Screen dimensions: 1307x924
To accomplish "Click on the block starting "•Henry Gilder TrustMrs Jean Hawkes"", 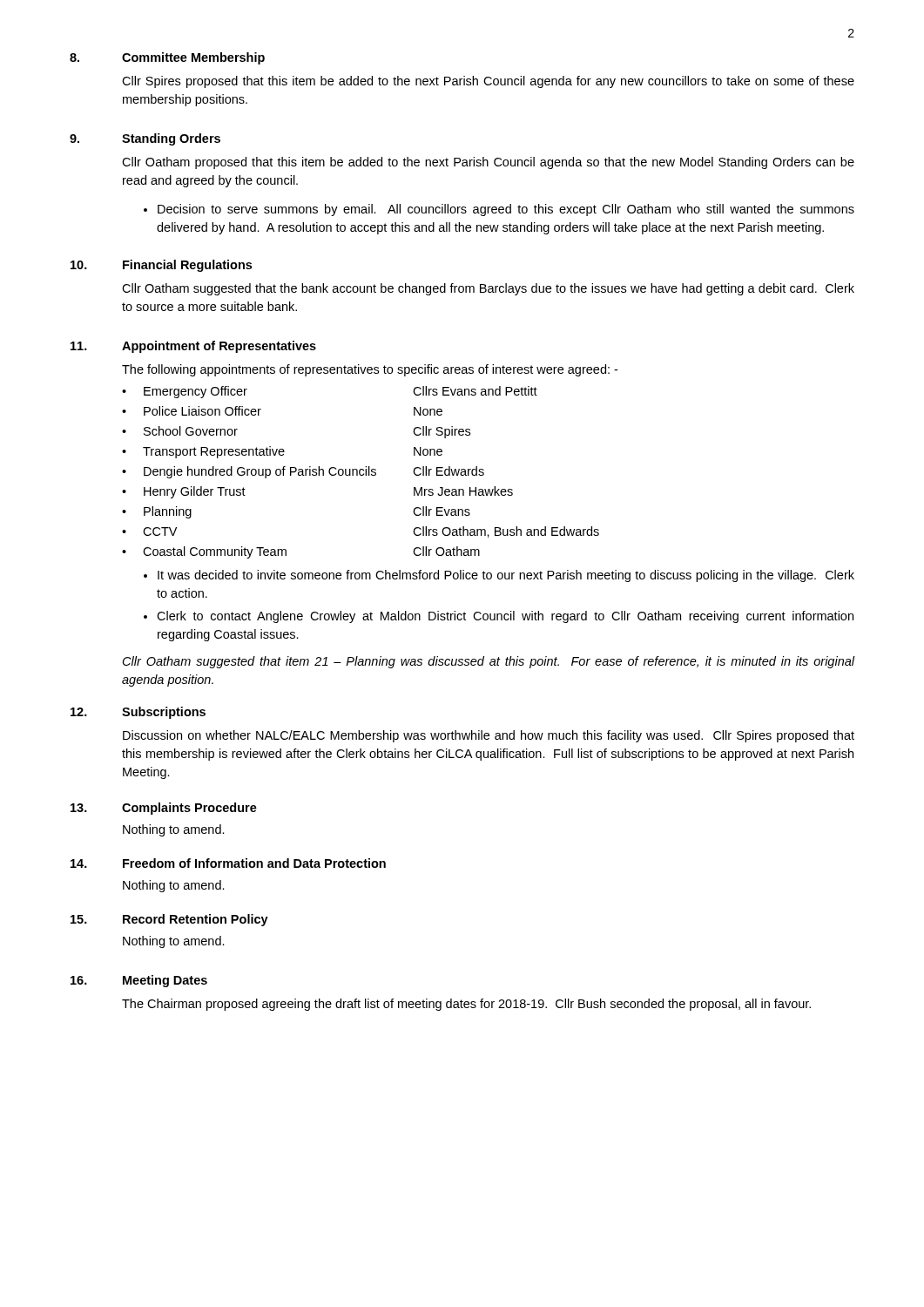I will point(488,492).
